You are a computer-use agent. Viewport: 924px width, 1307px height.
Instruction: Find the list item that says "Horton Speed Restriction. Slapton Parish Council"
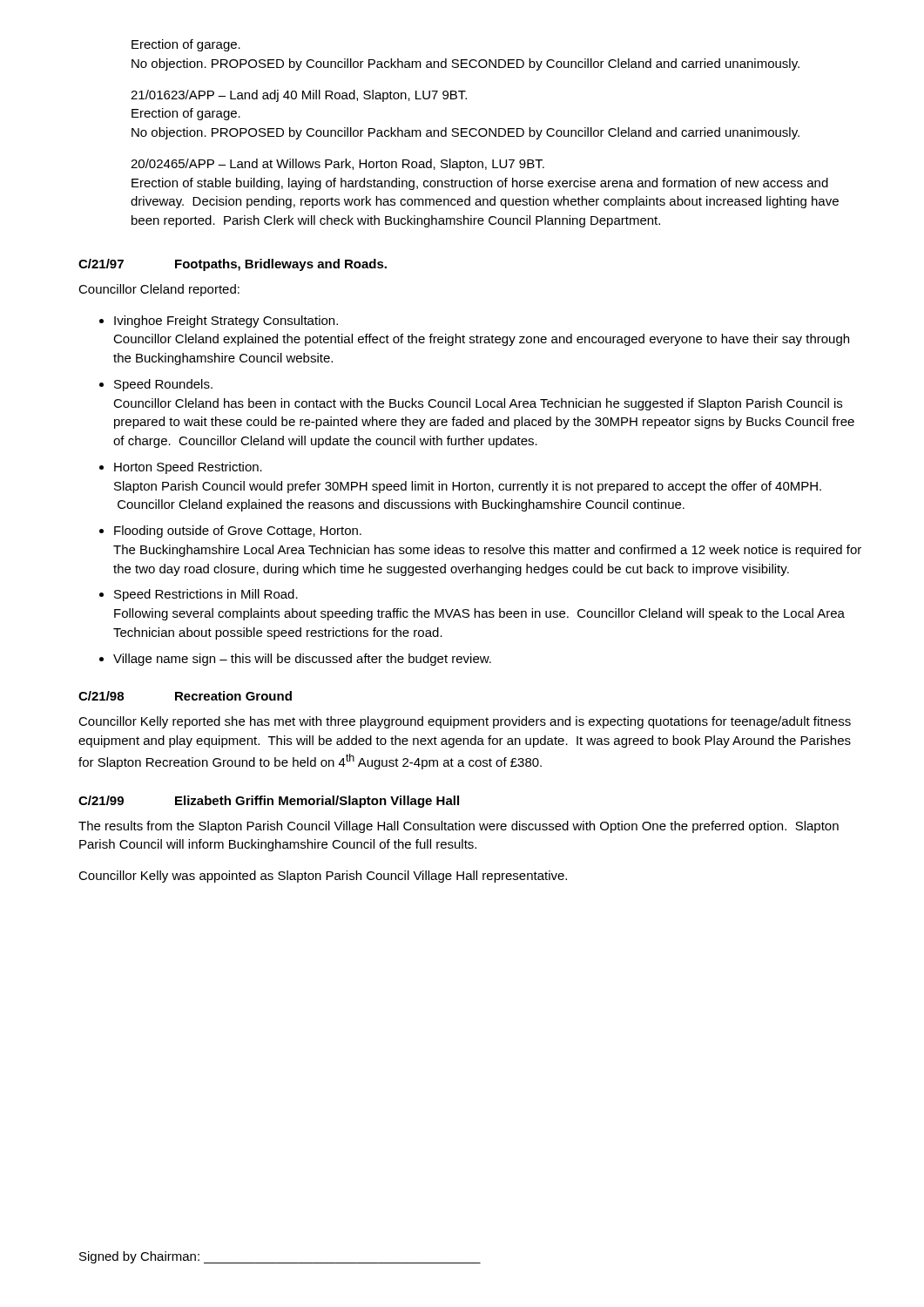[468, 485]
